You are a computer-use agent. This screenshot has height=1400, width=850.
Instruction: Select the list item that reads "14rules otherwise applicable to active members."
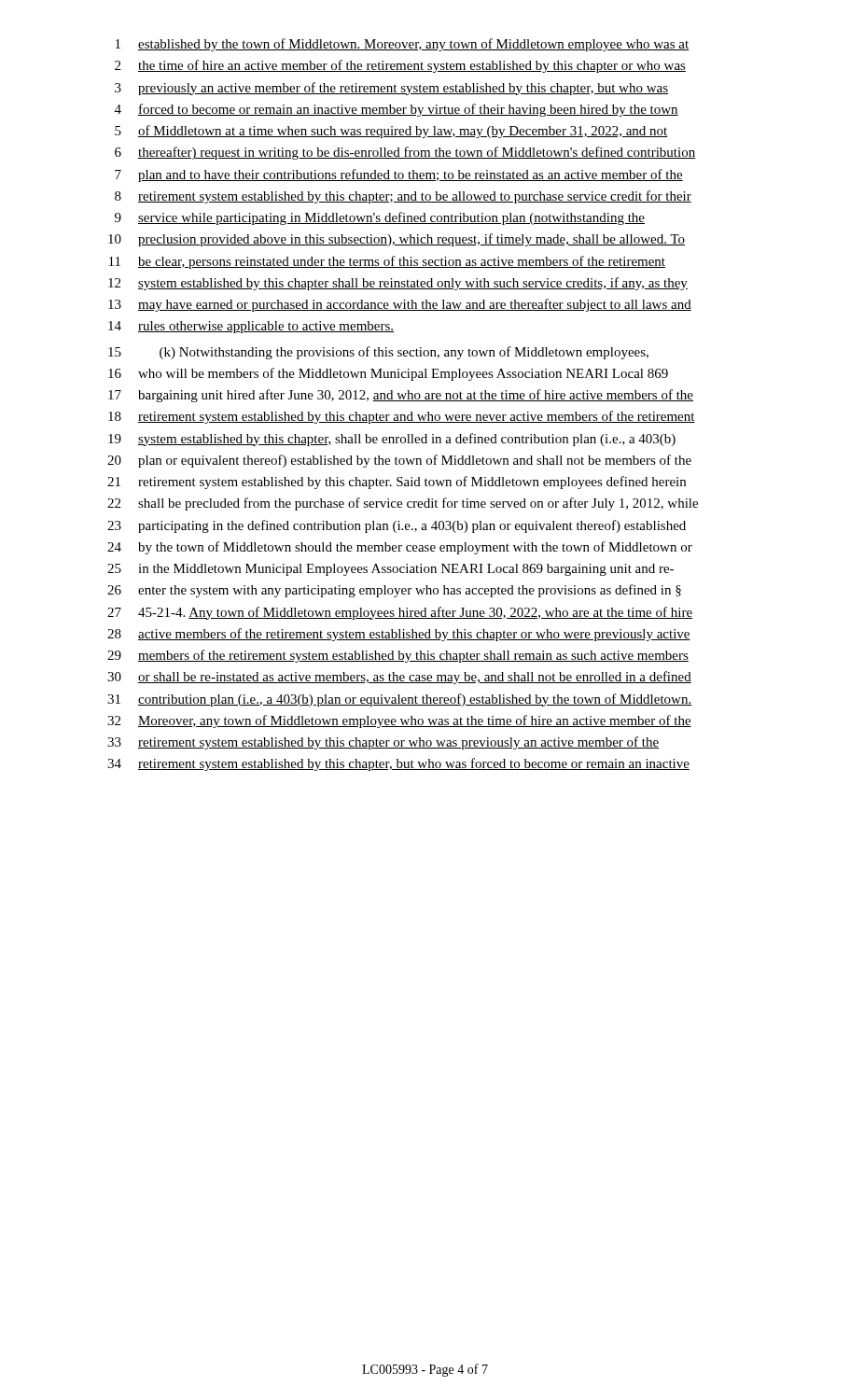[251, 327]
